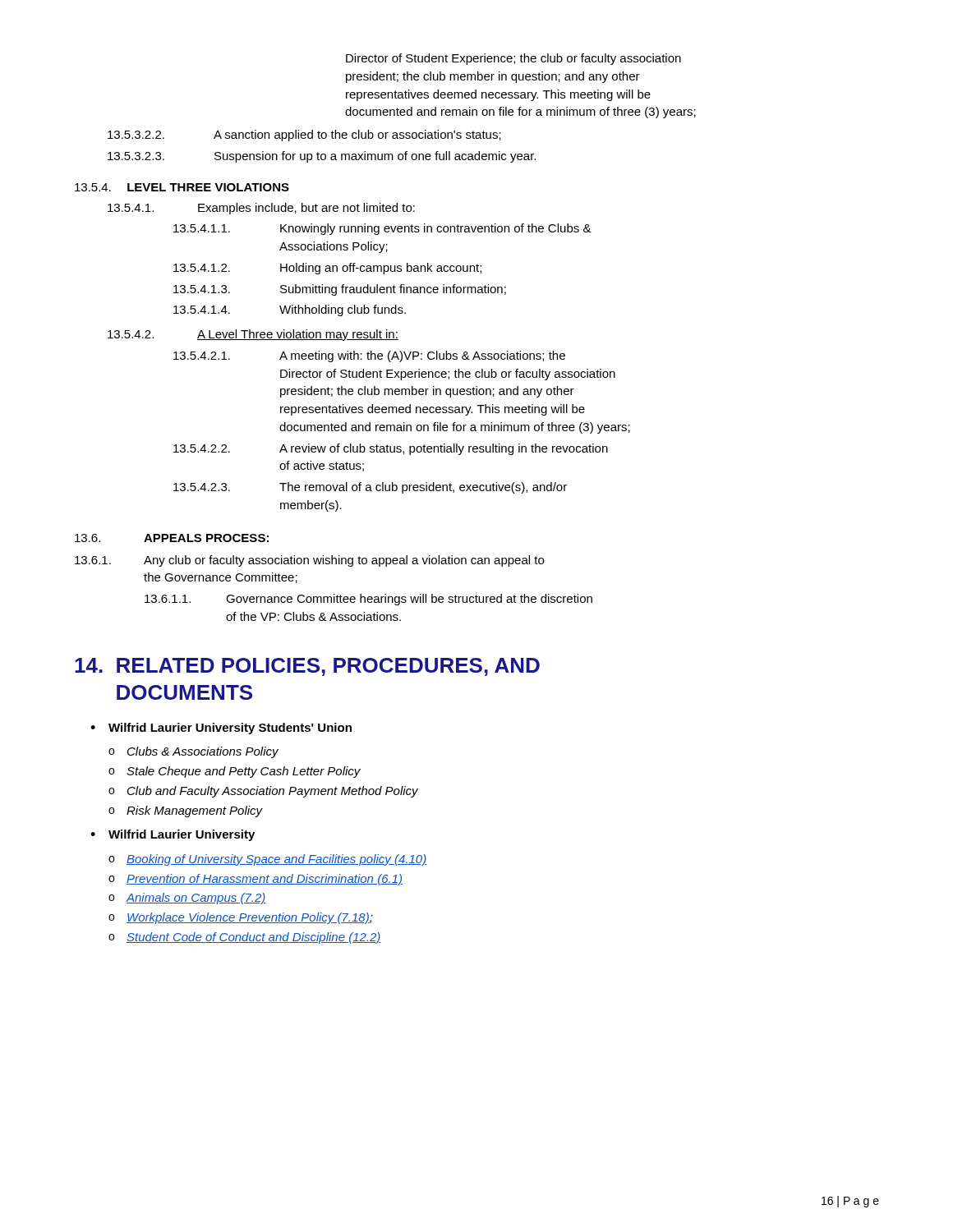Locate the block of text that opens with "o Booking of"

click(x=268, y=859)
